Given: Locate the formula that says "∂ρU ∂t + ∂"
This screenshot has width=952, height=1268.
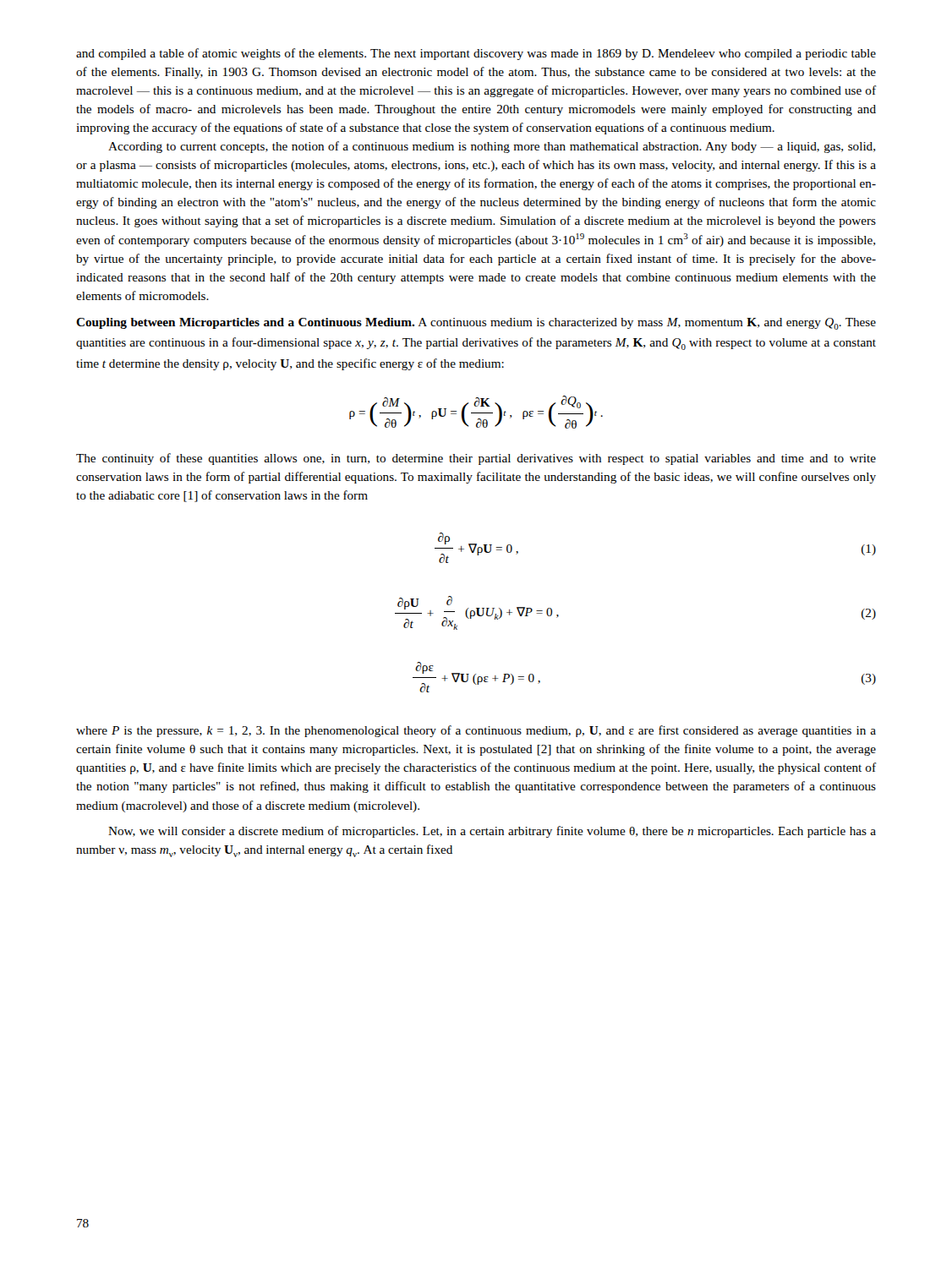Looking at the screenshot, I should click(476, 613).
